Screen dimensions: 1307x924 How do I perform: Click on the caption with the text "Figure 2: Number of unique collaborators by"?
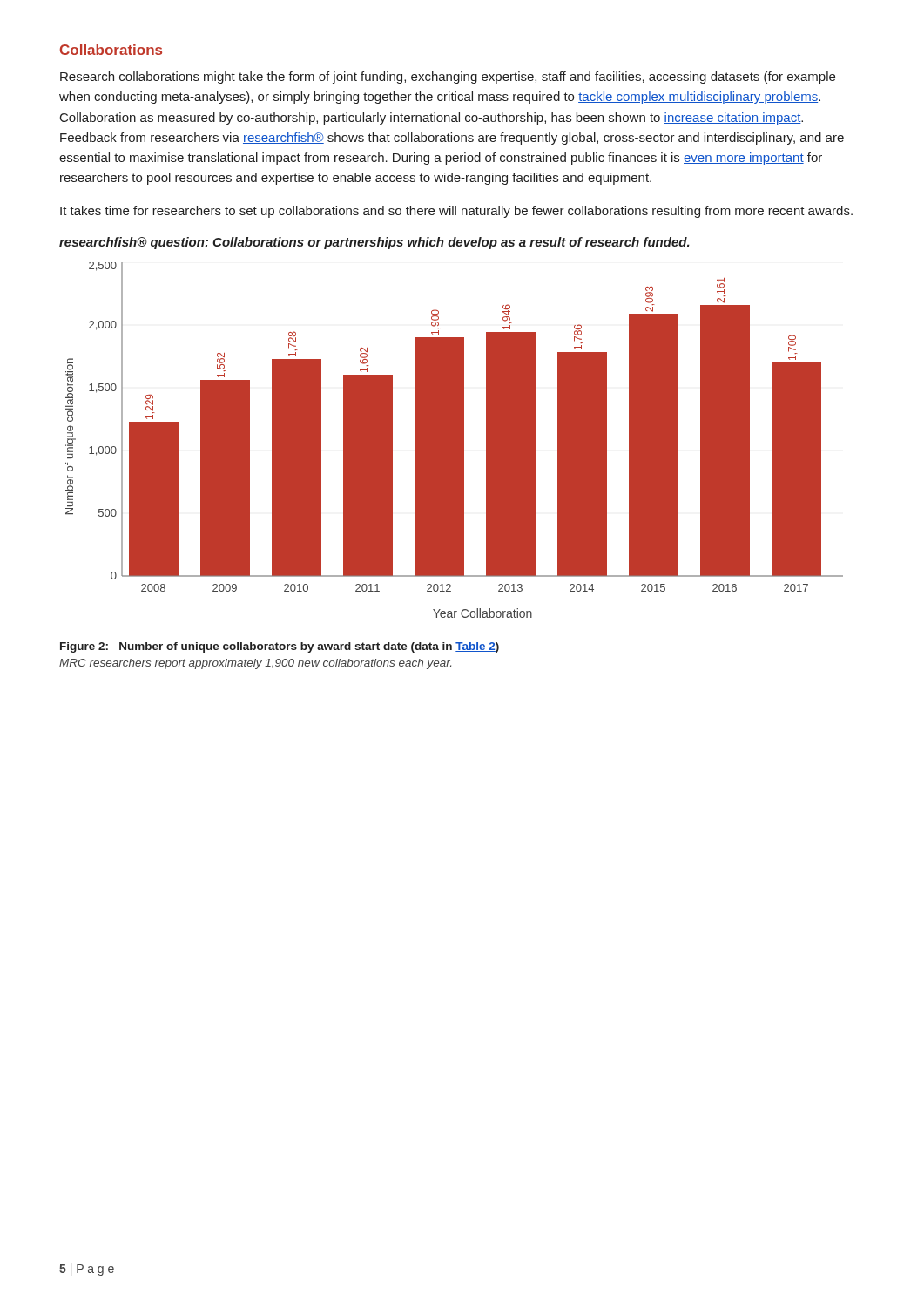pyautogui.click(x=279, y=646)
